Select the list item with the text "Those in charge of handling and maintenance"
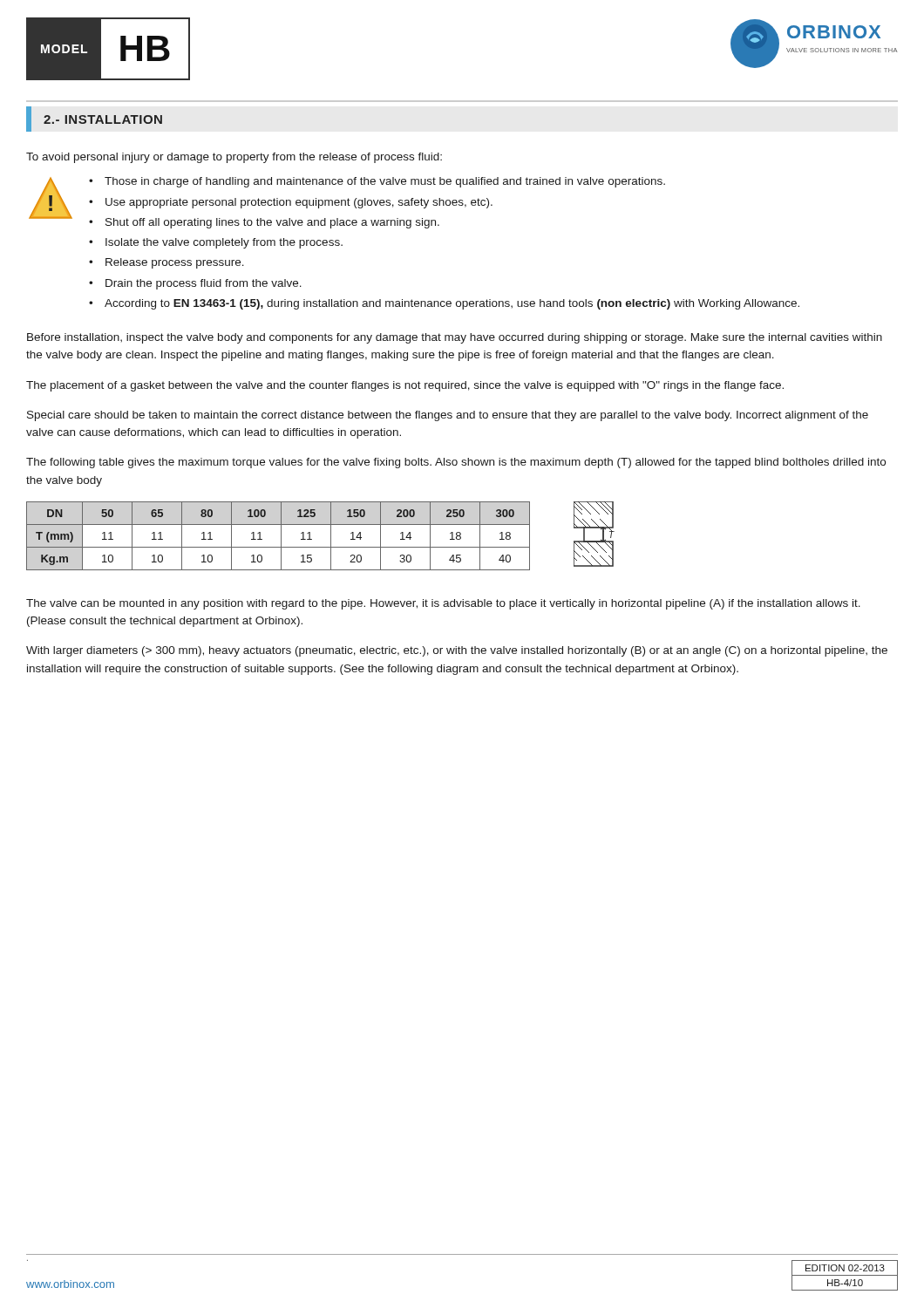Viewport: 924px width, 1308px height. (385, 181)
